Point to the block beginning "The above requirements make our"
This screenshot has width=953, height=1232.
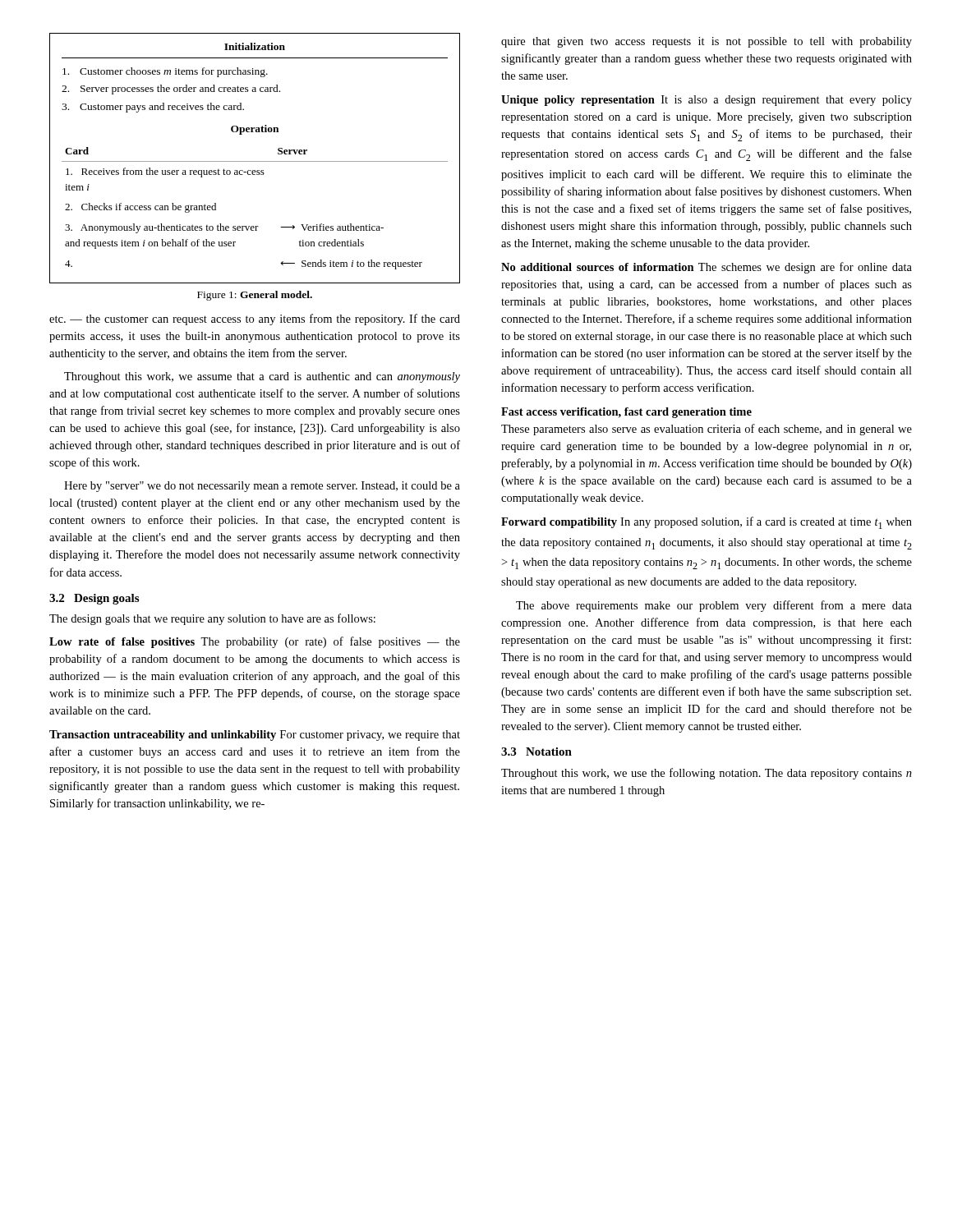coord(707,666)
